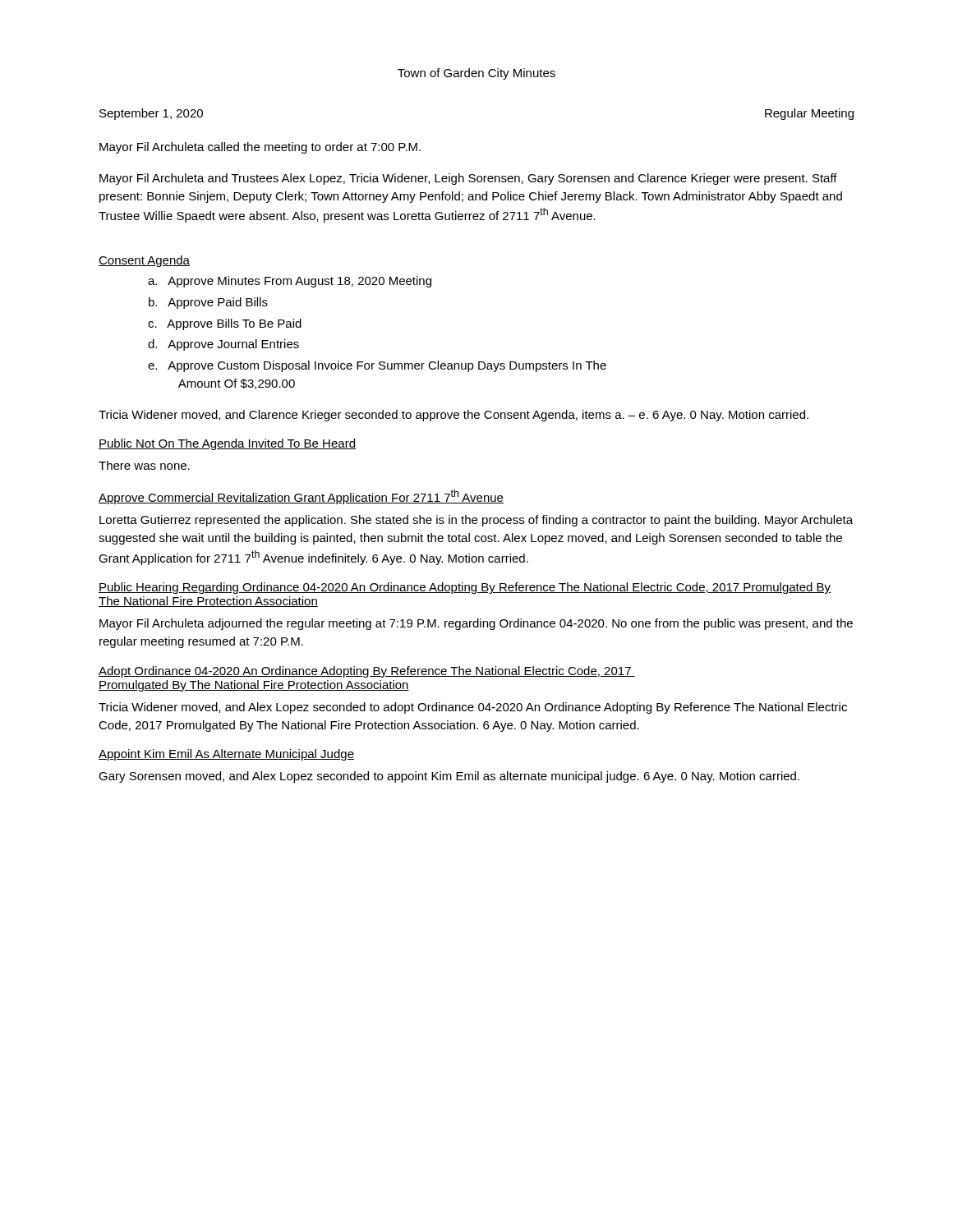953x1232 pixels.
Task: Click the passage that begins "Tricia Widener moved, and Alex Lopez seconded"
Action: 473,715
